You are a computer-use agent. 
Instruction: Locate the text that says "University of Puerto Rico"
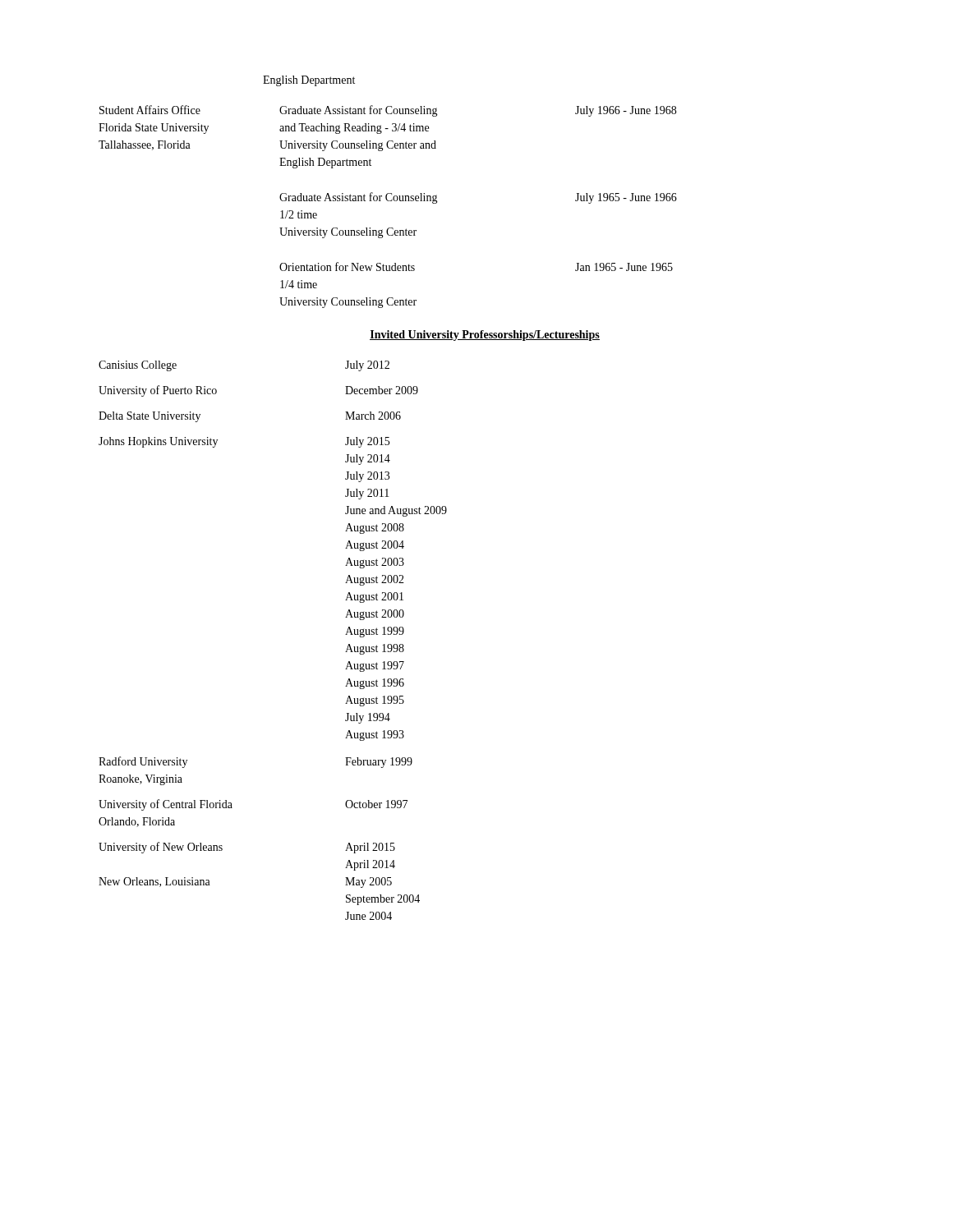coord(158,391)
